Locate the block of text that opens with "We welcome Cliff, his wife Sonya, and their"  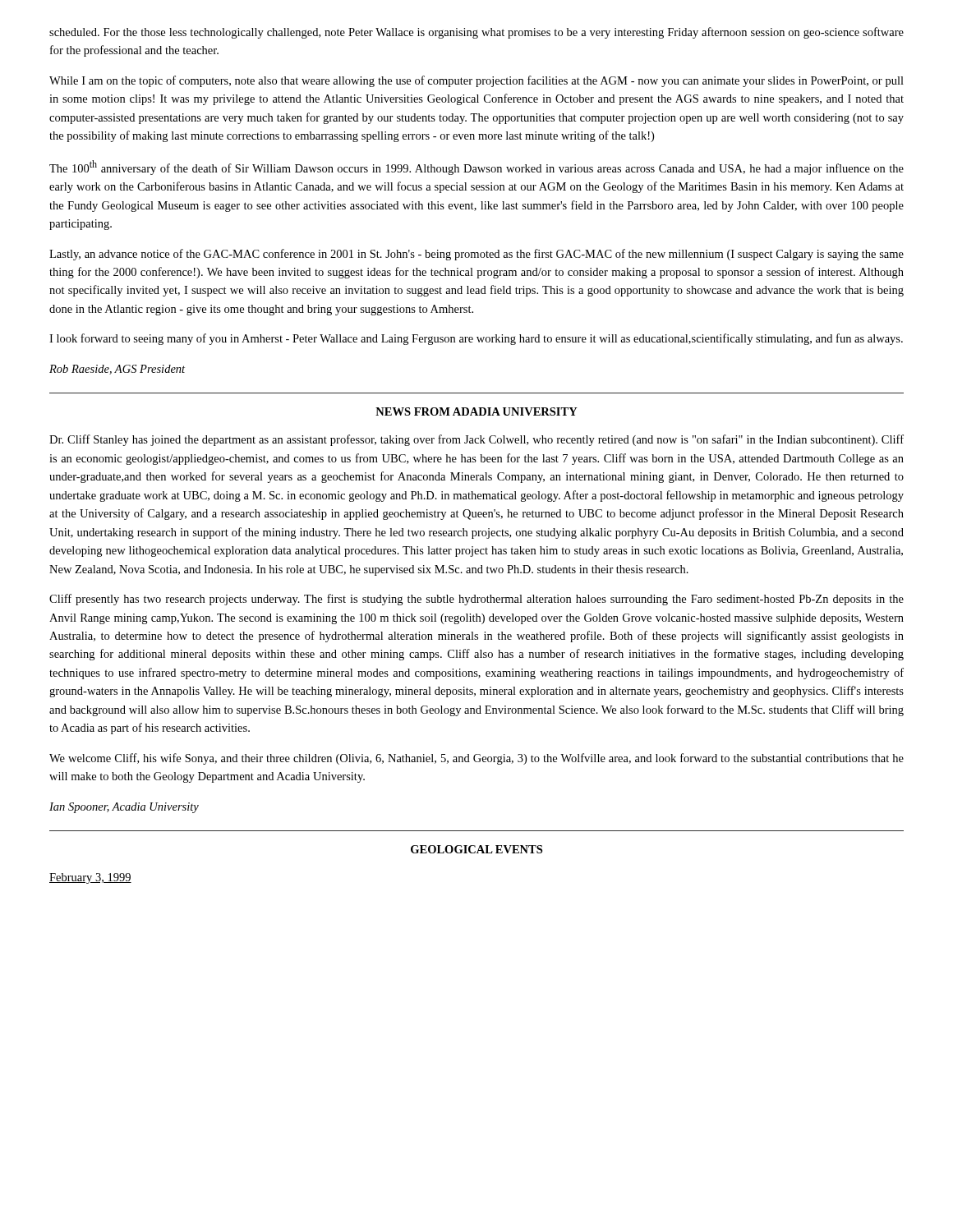pos(476,767)
